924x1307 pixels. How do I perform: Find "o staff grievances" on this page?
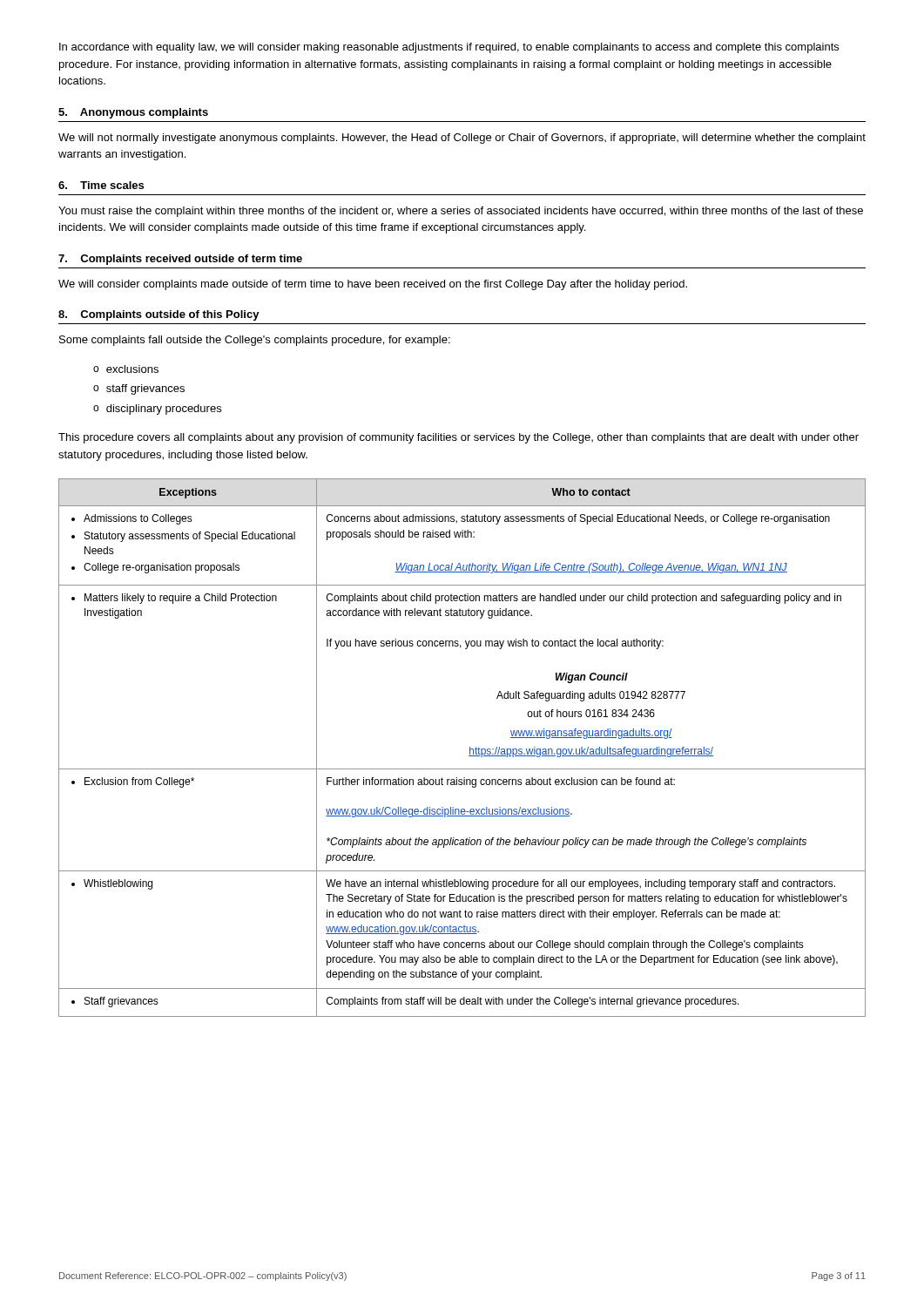pos(139,388)
